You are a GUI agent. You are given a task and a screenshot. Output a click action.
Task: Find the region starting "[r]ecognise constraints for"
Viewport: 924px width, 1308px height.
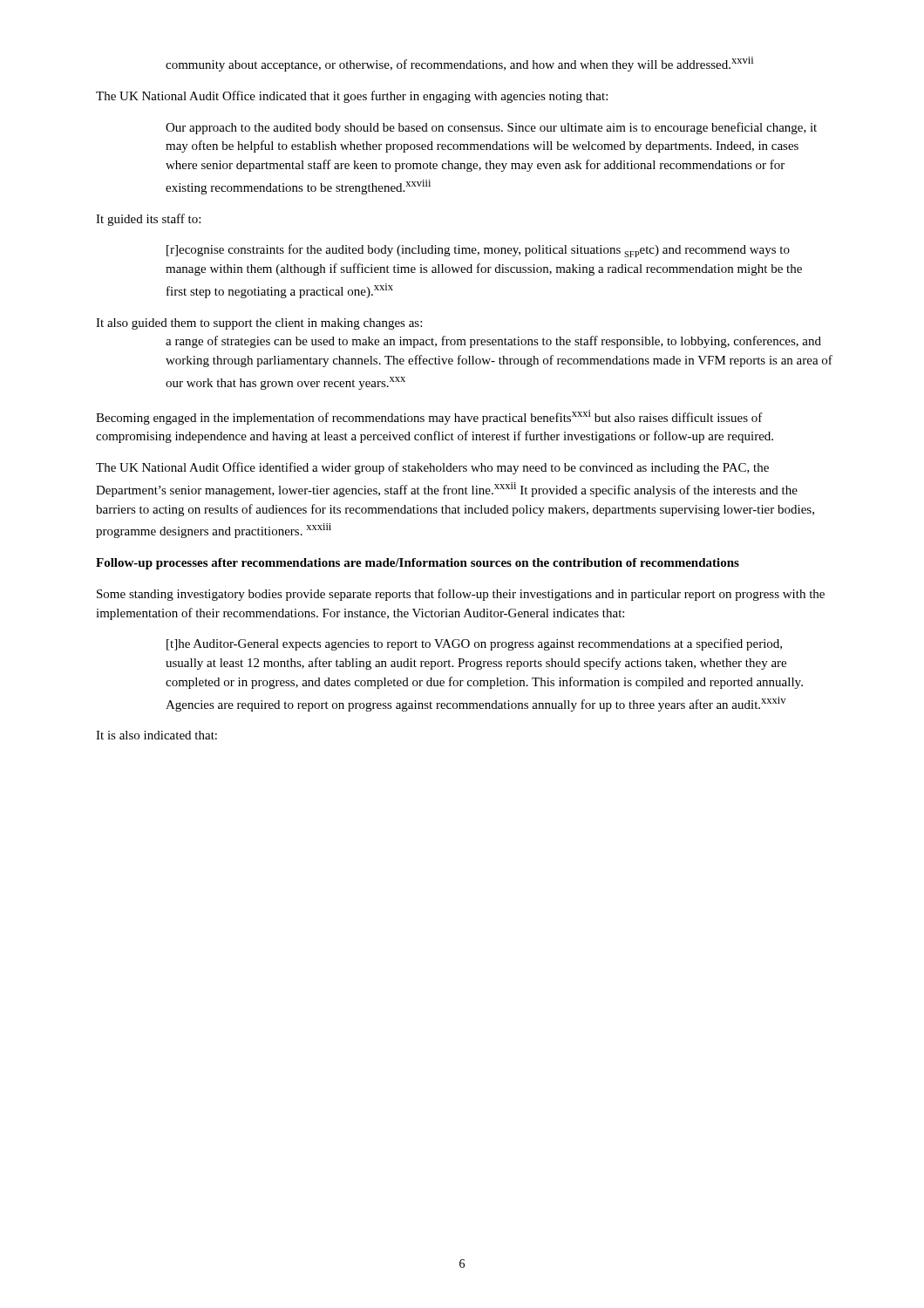click(x=492, y=271)
